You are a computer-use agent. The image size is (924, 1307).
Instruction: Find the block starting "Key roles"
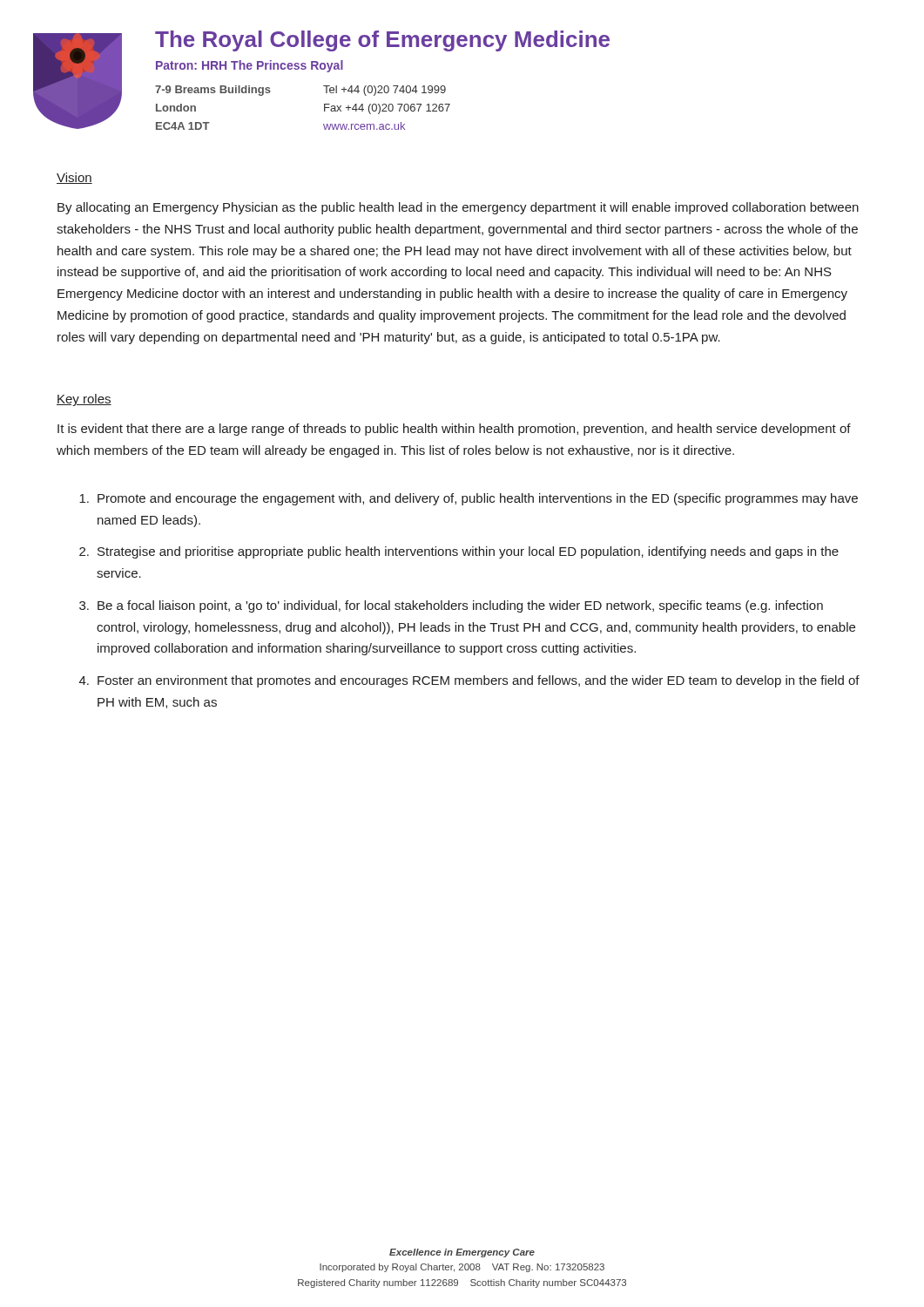pyautogui.click(x=84, y=399)
